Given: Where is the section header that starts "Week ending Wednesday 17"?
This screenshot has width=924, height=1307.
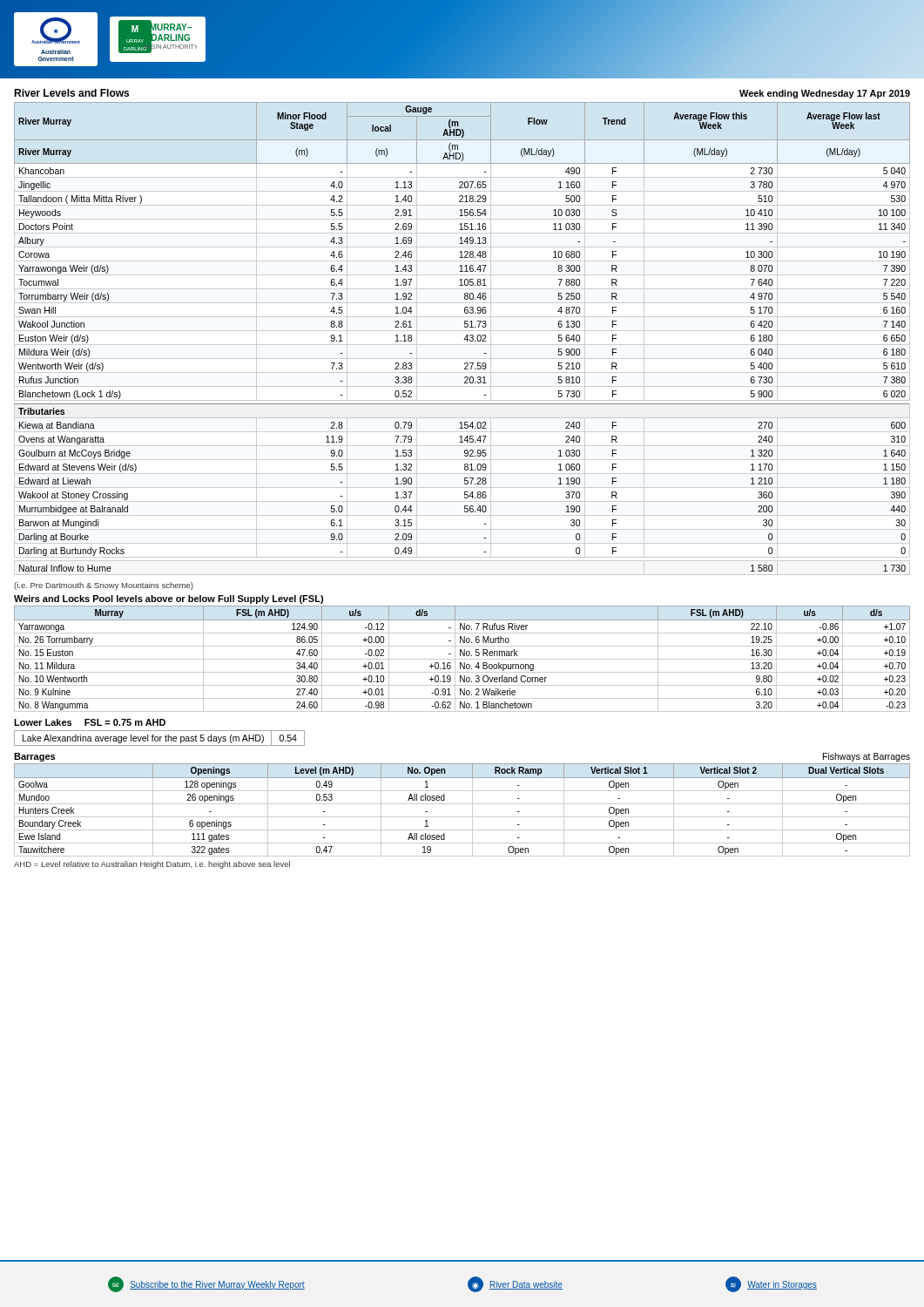Looking at the screenshot, I should click(825, 93).
